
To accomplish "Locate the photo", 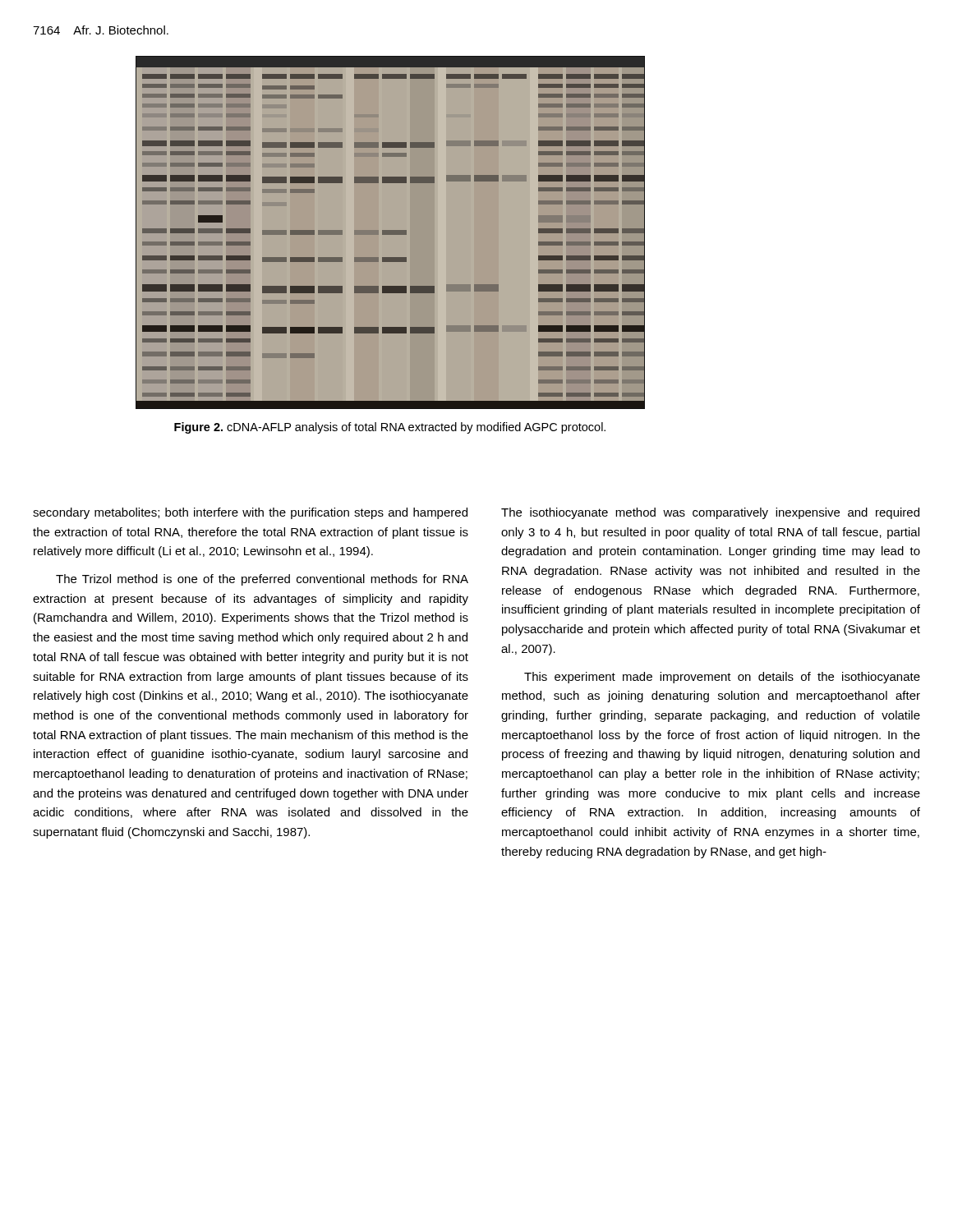I will (x=390, y=234).
